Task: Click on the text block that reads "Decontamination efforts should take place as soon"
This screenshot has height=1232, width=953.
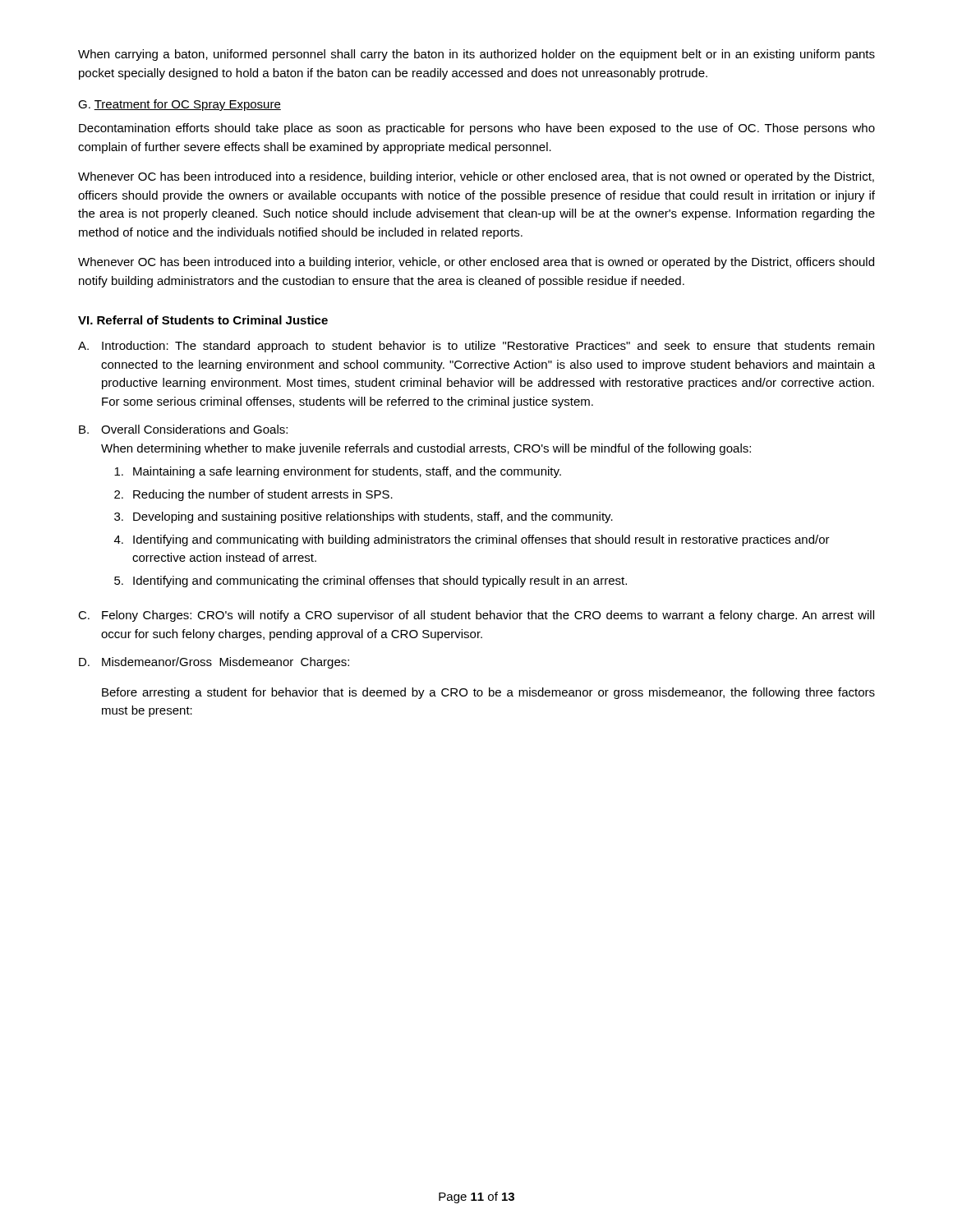Action: point(476,137)
